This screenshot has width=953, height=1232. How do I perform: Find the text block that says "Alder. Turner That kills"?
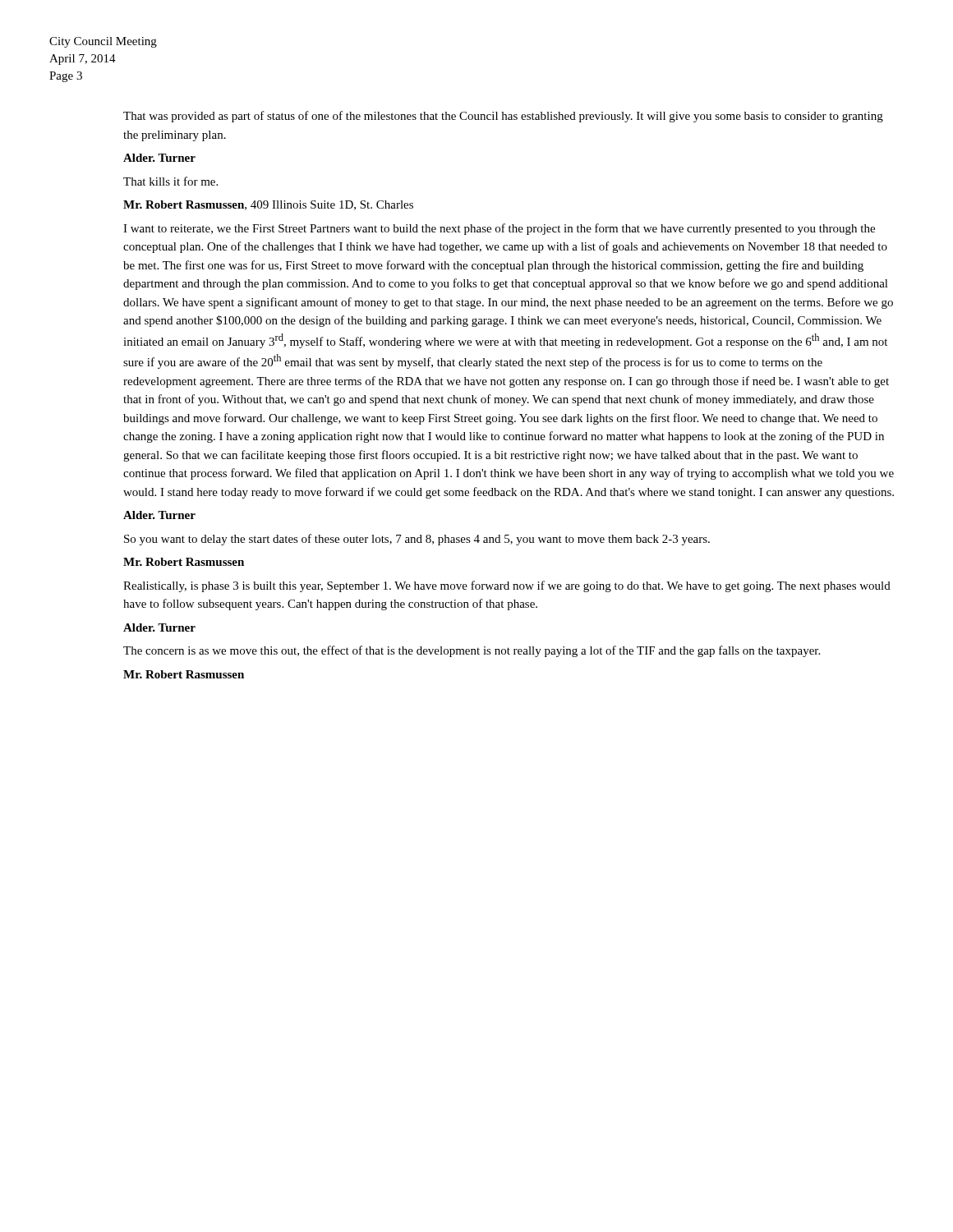click(x=159, y=158)
